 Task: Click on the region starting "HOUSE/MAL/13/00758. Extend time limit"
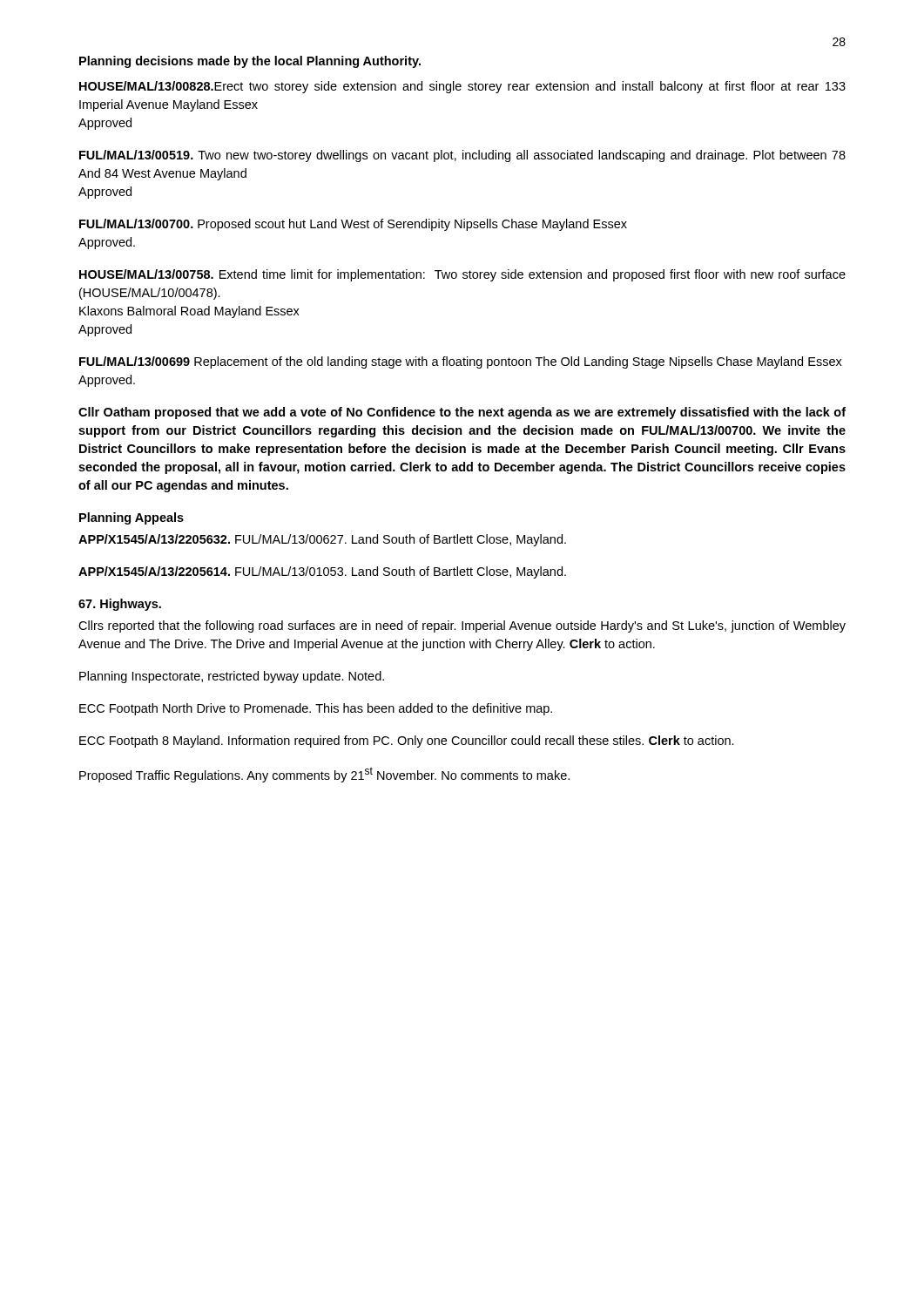coord(462,275)
